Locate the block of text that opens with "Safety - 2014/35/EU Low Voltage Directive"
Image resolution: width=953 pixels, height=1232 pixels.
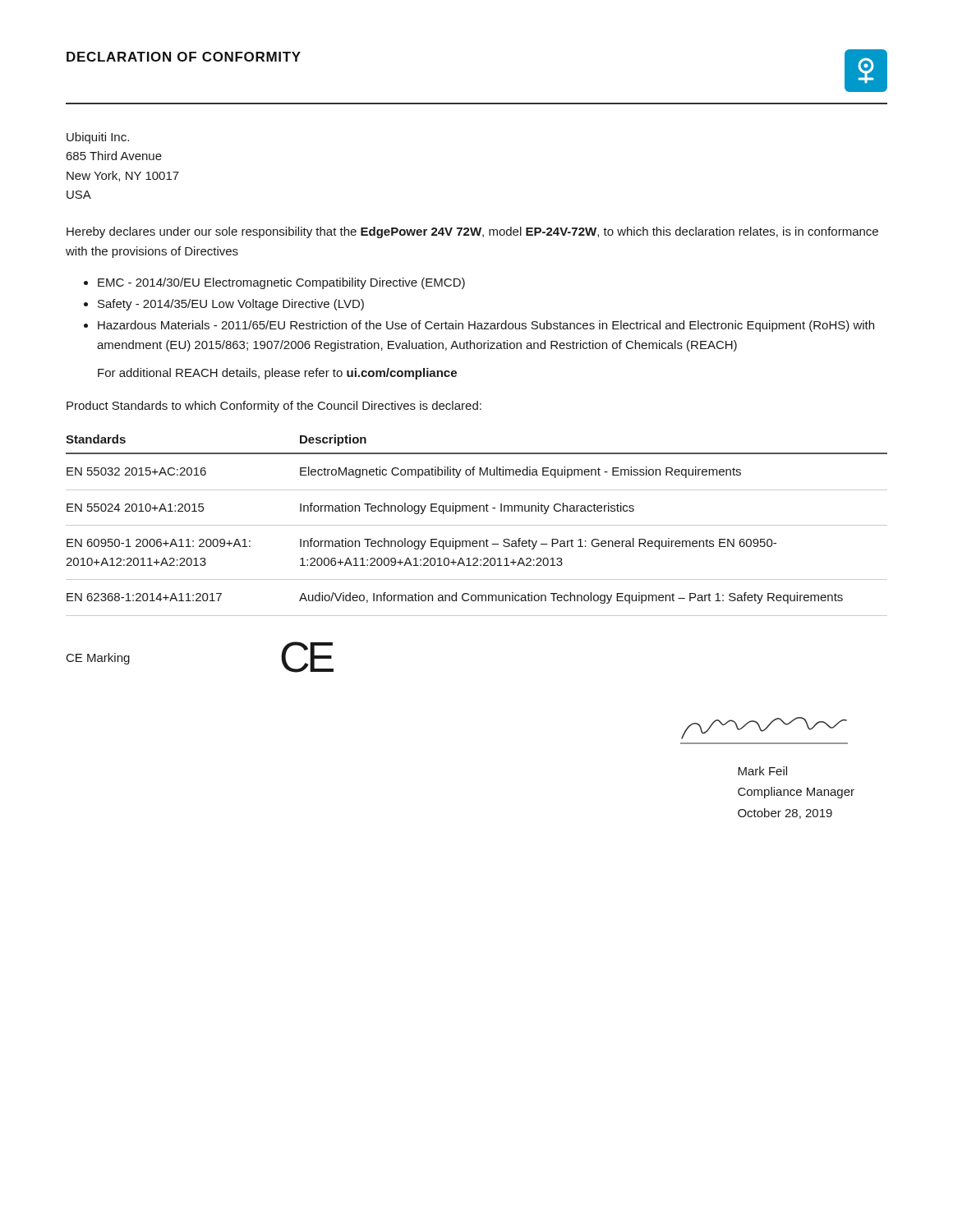click(231, 304)
